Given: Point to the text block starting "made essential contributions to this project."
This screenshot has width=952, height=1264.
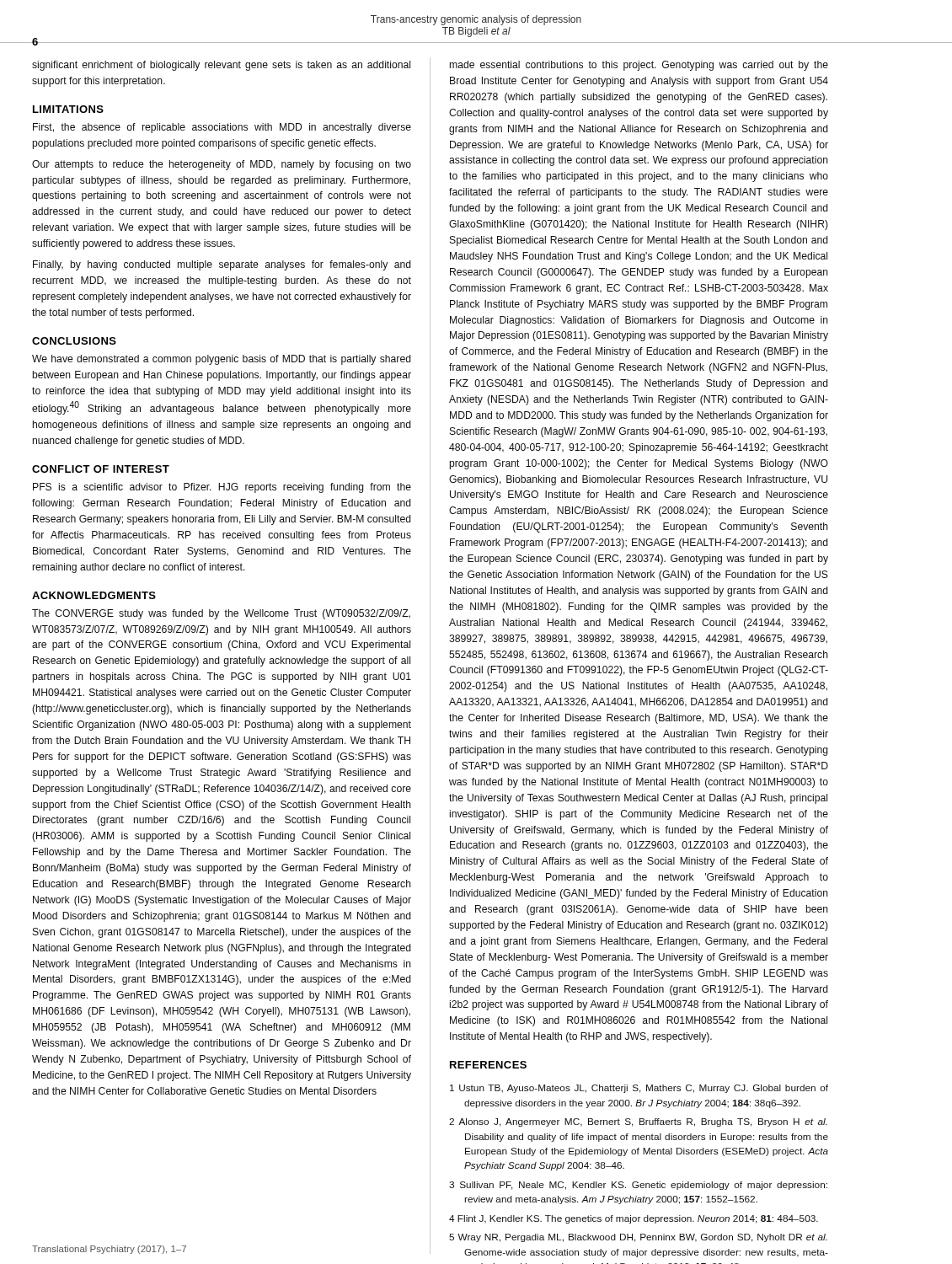Looking at the screenshot, I should pos(639,551).
